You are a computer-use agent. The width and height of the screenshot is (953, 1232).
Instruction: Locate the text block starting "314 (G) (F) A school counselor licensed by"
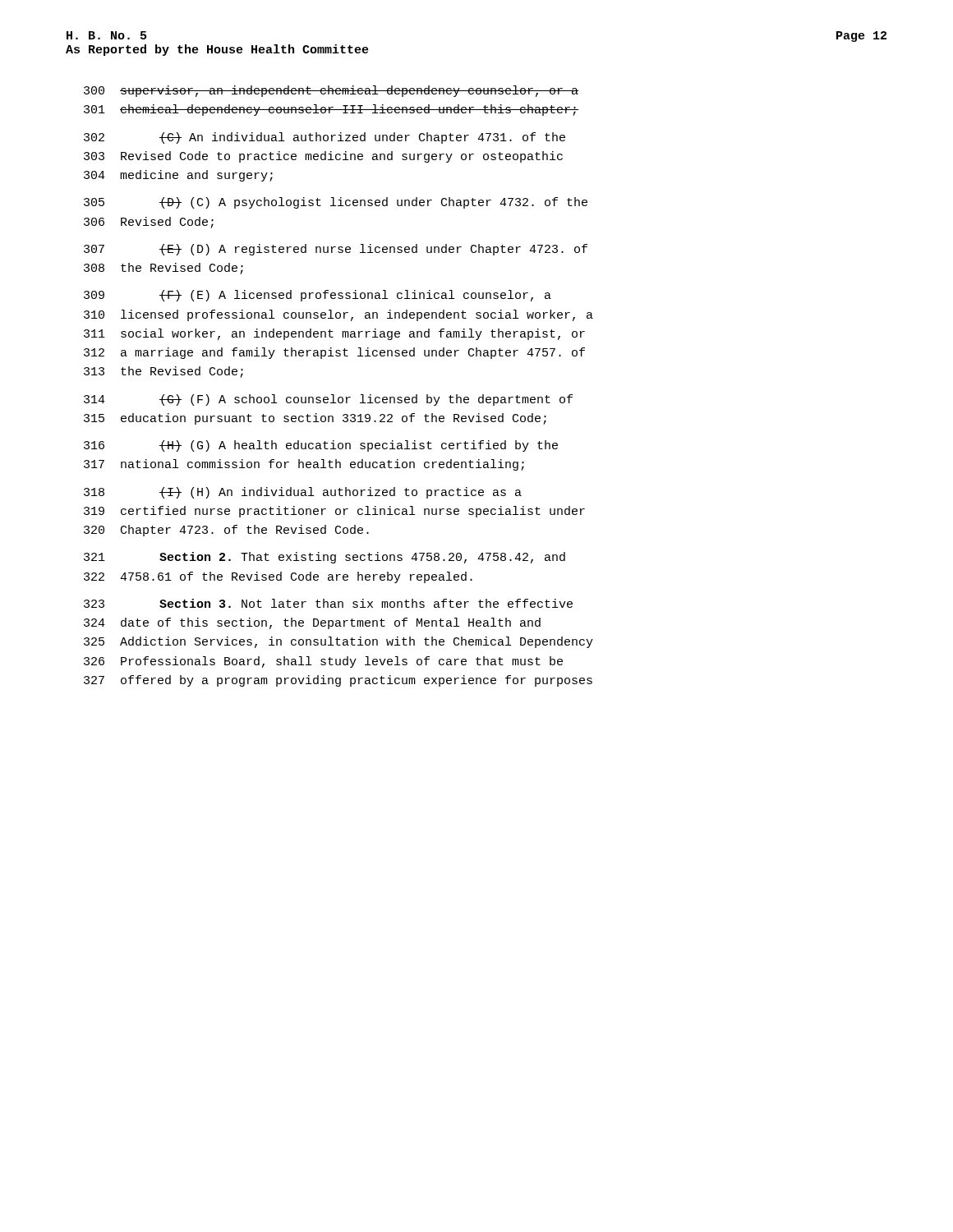[476, 400]
